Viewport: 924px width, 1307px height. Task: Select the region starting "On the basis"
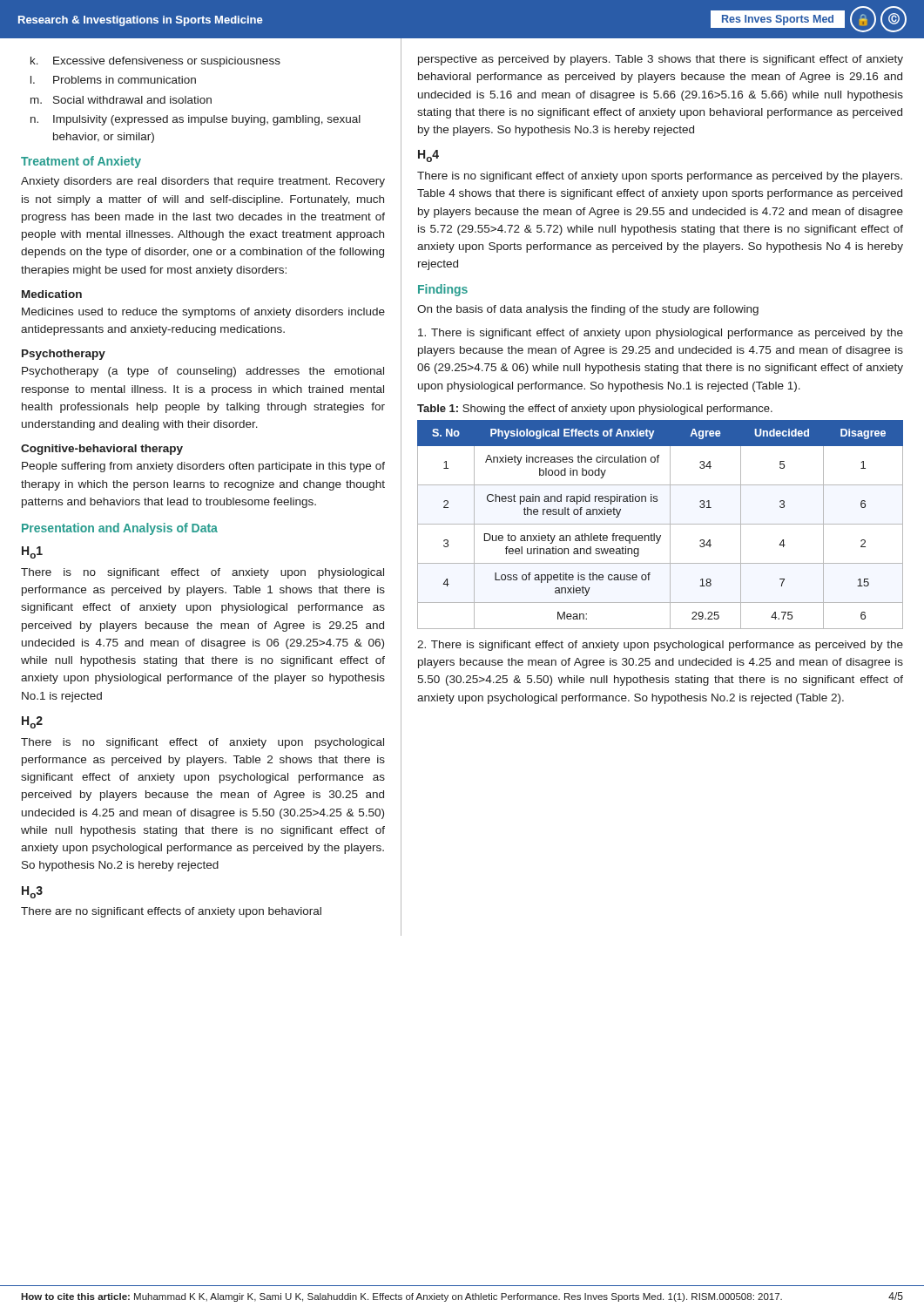(x=660, y=309)
